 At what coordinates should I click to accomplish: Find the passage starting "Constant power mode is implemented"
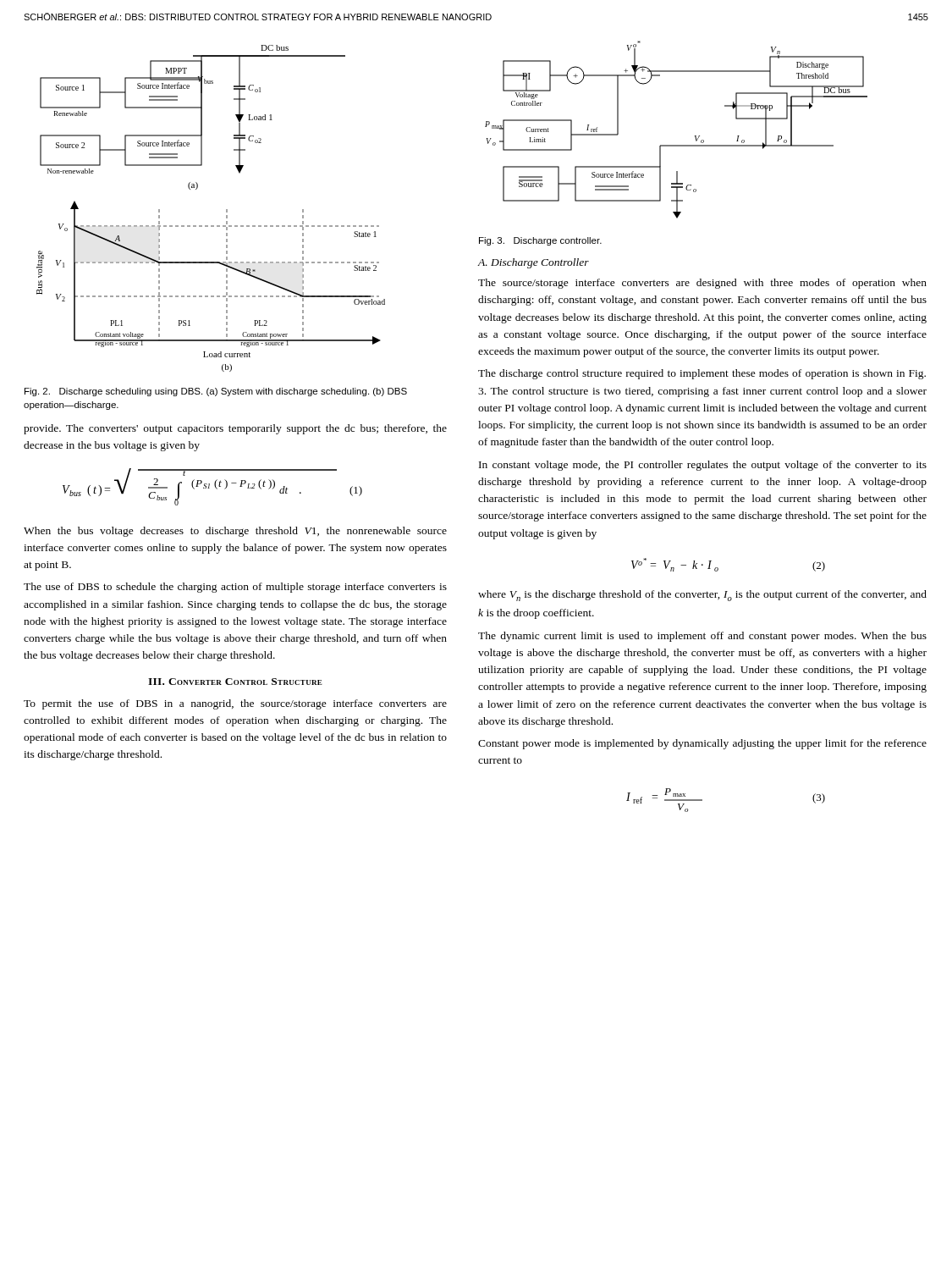click(x=702, y=752)
